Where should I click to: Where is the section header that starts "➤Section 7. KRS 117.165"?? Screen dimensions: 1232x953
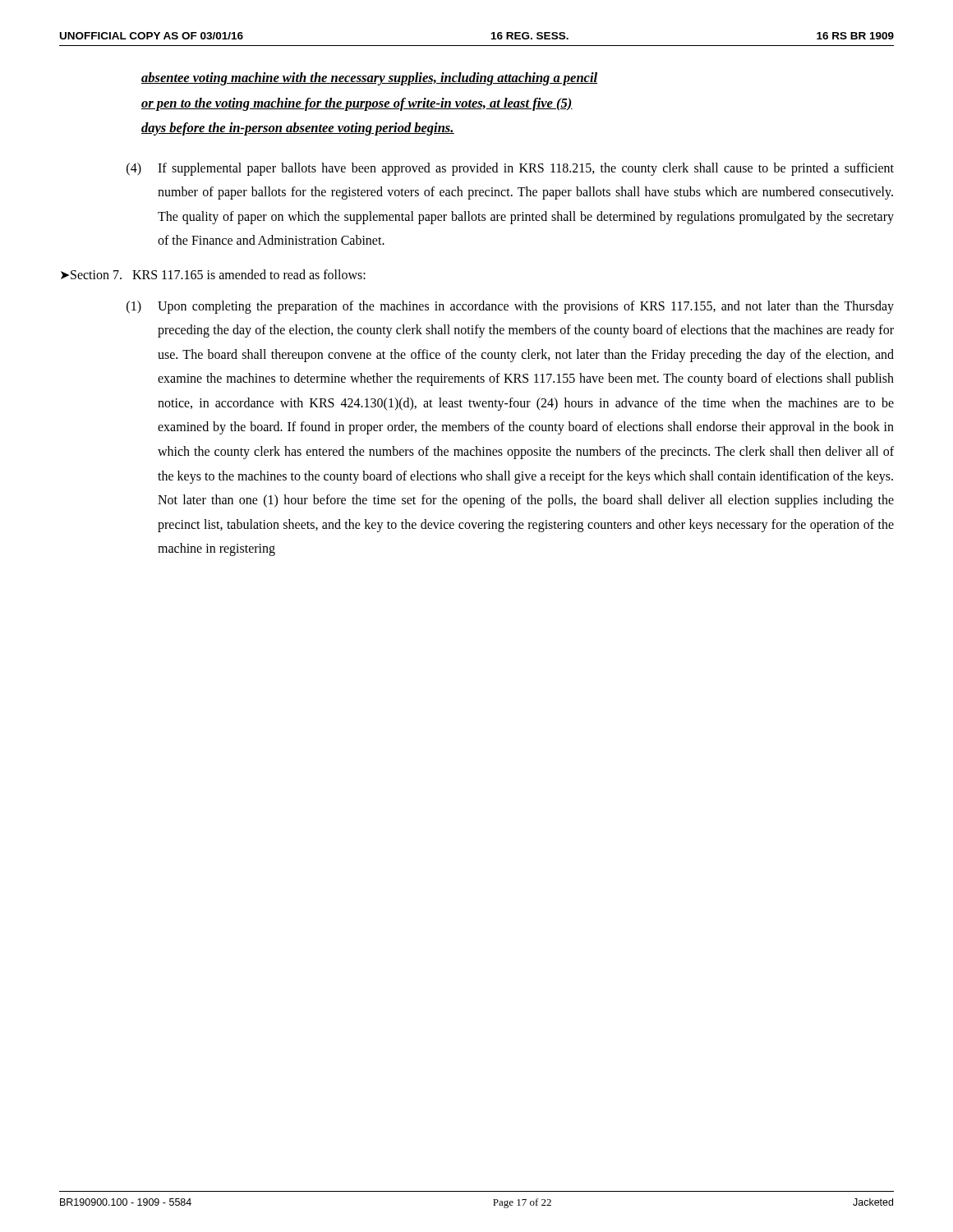click(x=213, y=275)
